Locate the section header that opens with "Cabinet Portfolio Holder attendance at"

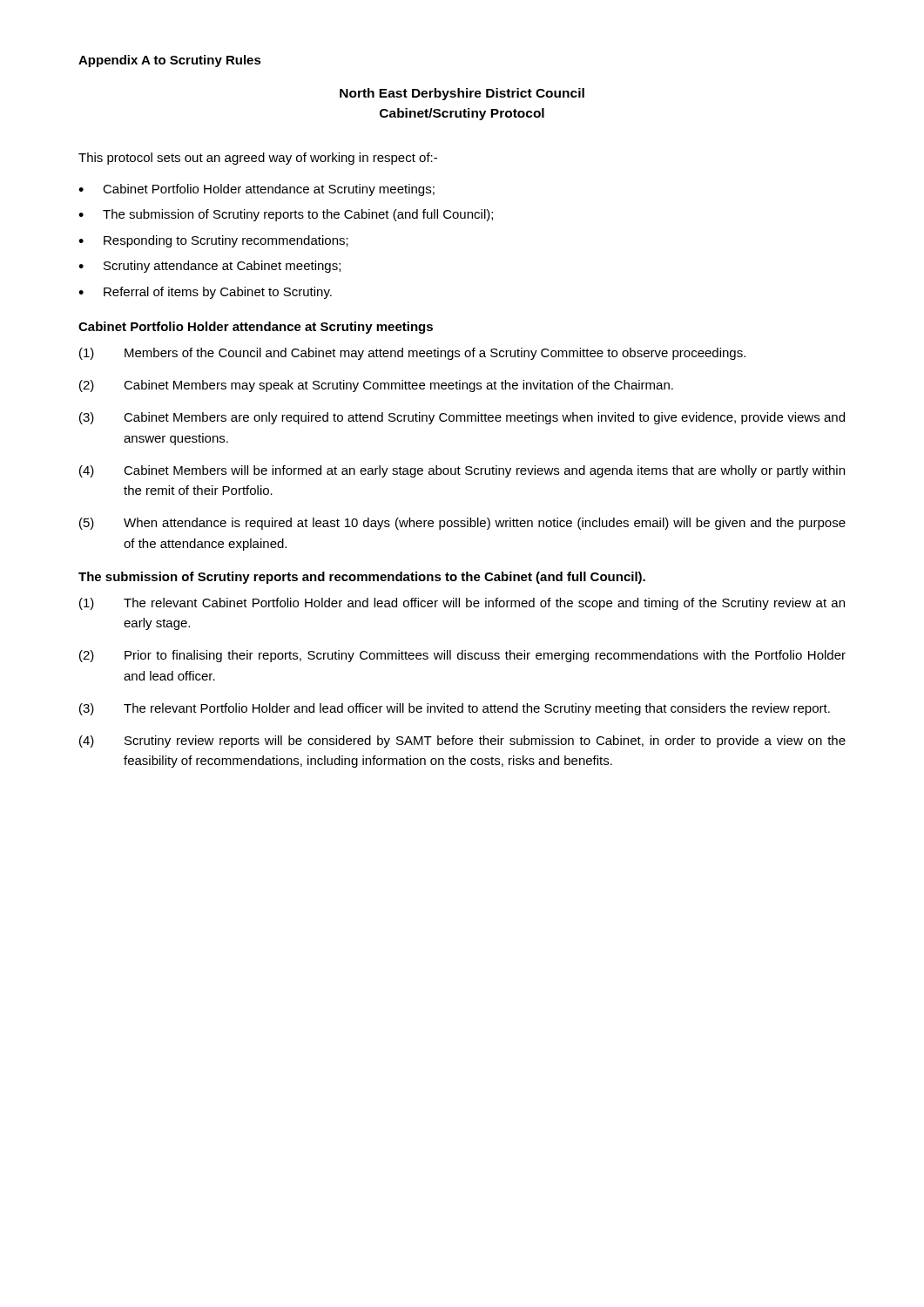coord(256,326)
